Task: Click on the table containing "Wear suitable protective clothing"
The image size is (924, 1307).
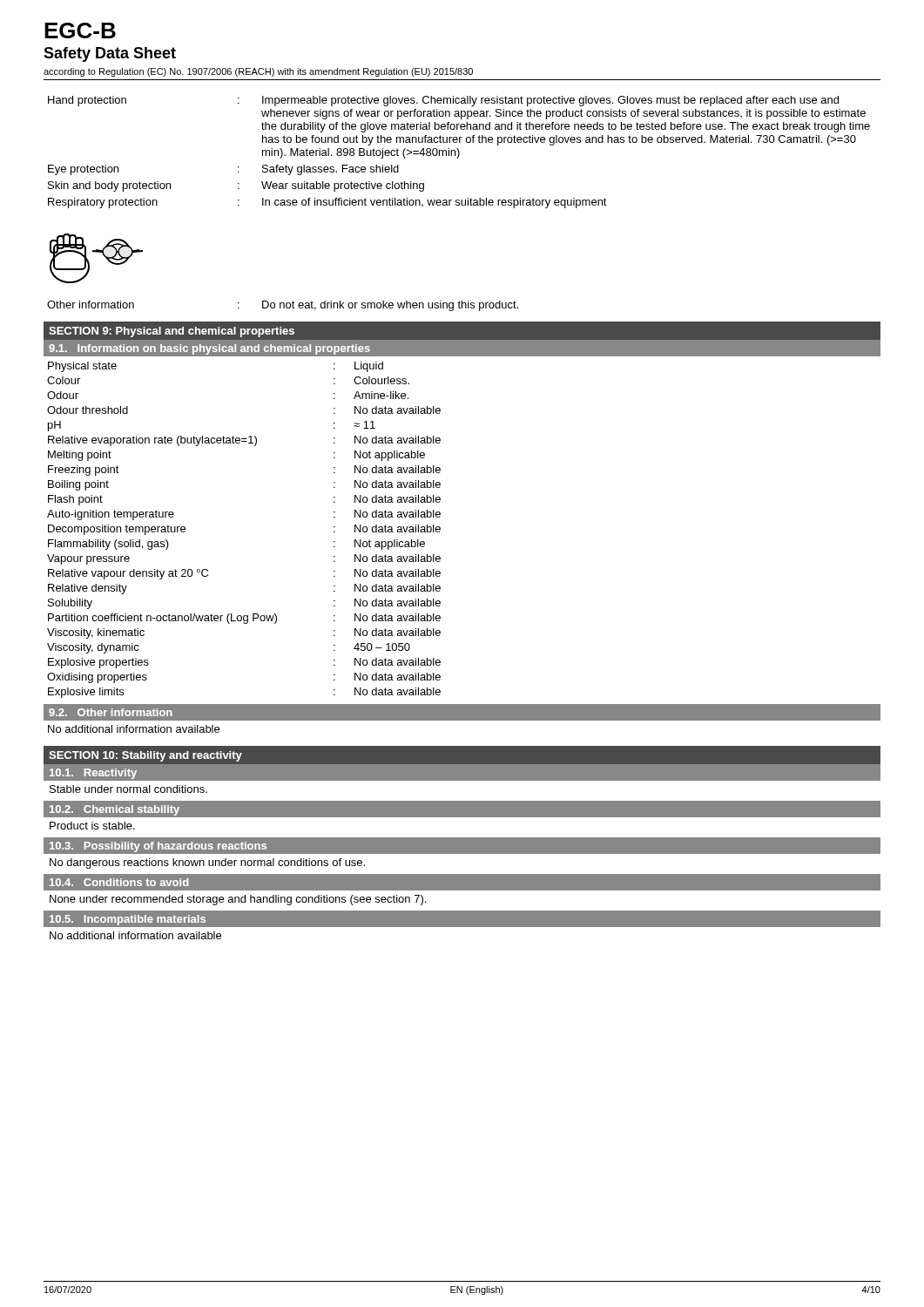Action: 462,151
